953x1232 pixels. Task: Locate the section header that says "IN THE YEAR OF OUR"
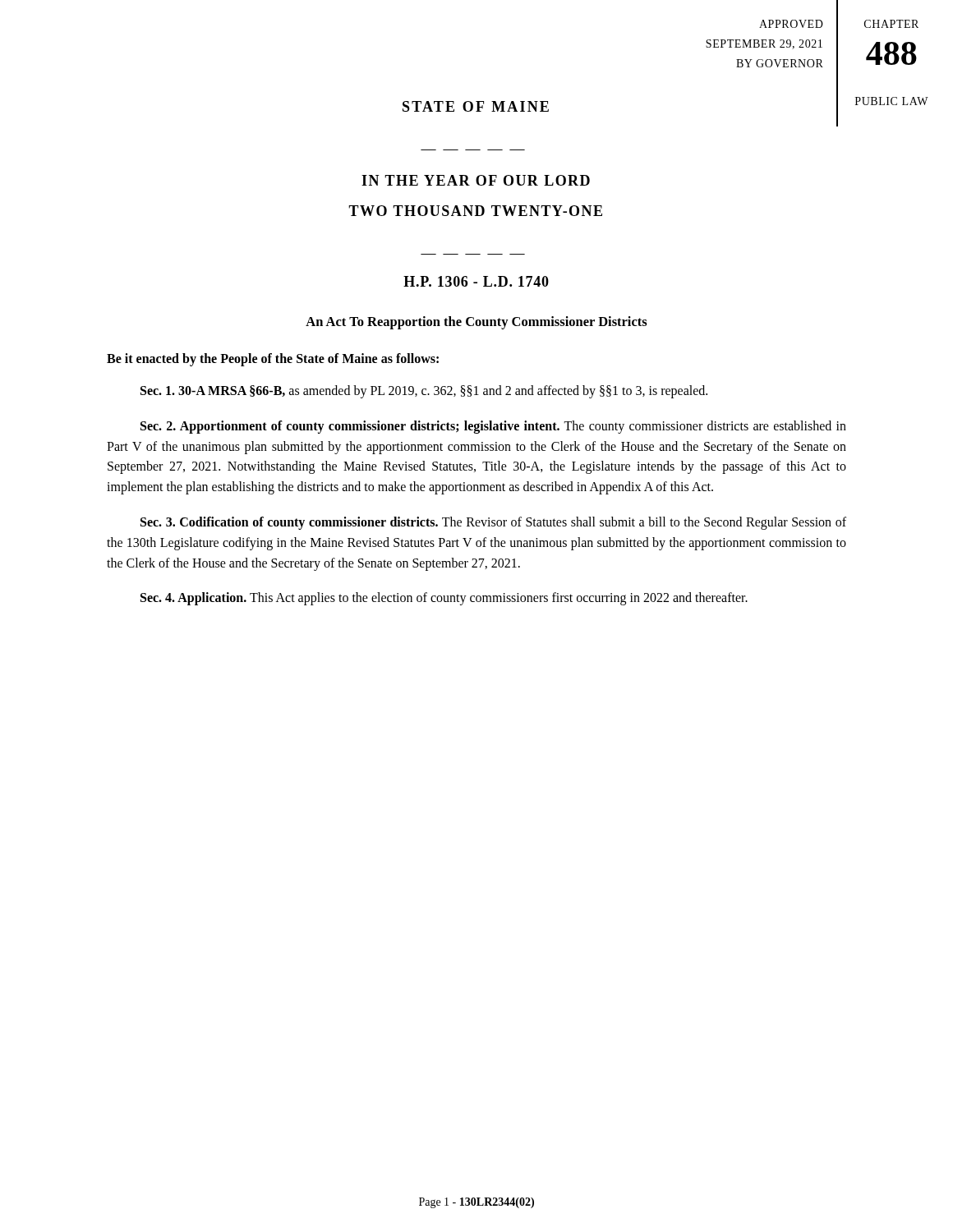[476, 181]
